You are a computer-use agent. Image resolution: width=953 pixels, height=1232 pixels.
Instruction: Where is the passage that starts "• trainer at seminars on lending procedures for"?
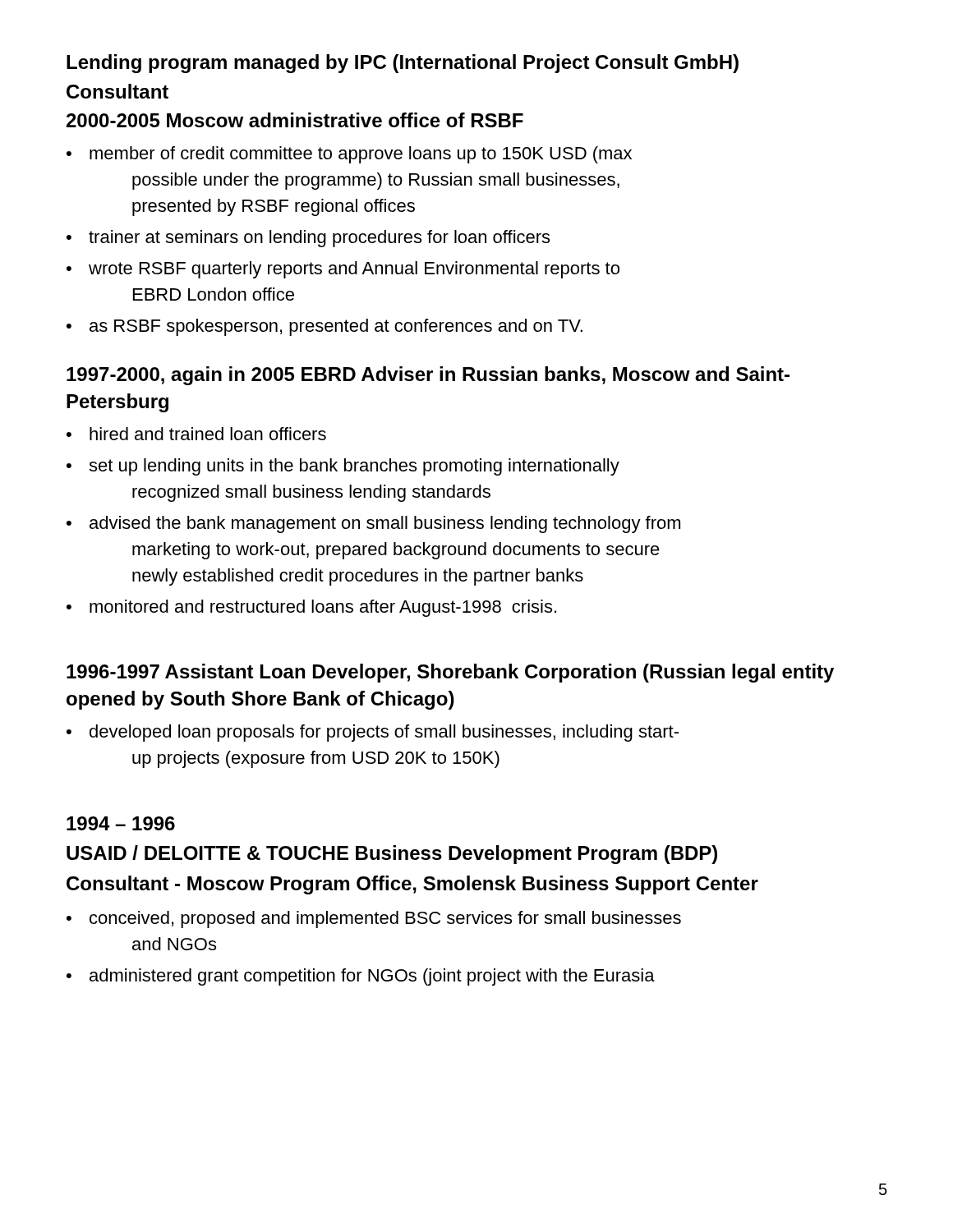(476, 237)
